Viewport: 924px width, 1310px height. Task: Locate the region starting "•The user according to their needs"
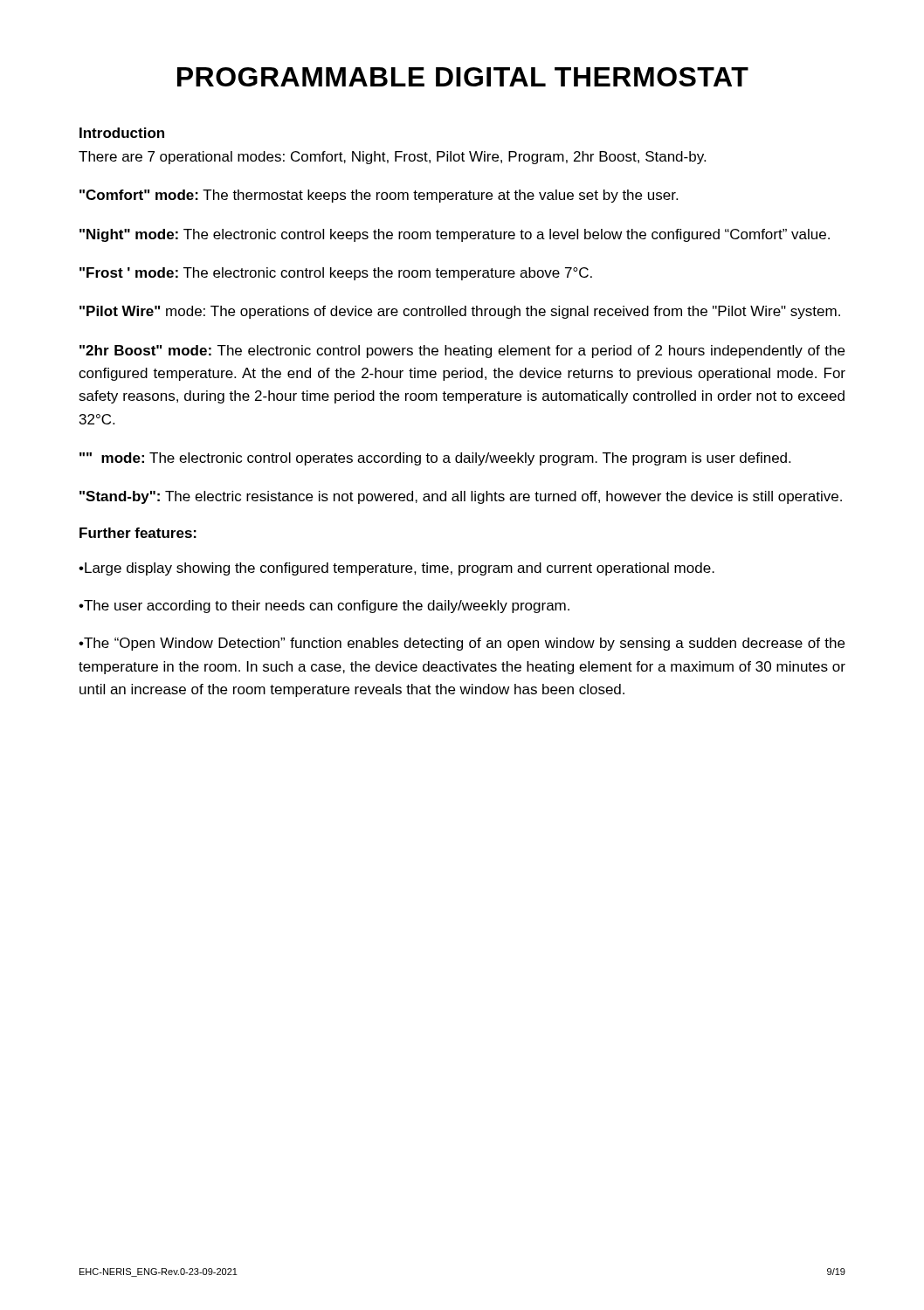pyautogui.click(x=462, y=606)
